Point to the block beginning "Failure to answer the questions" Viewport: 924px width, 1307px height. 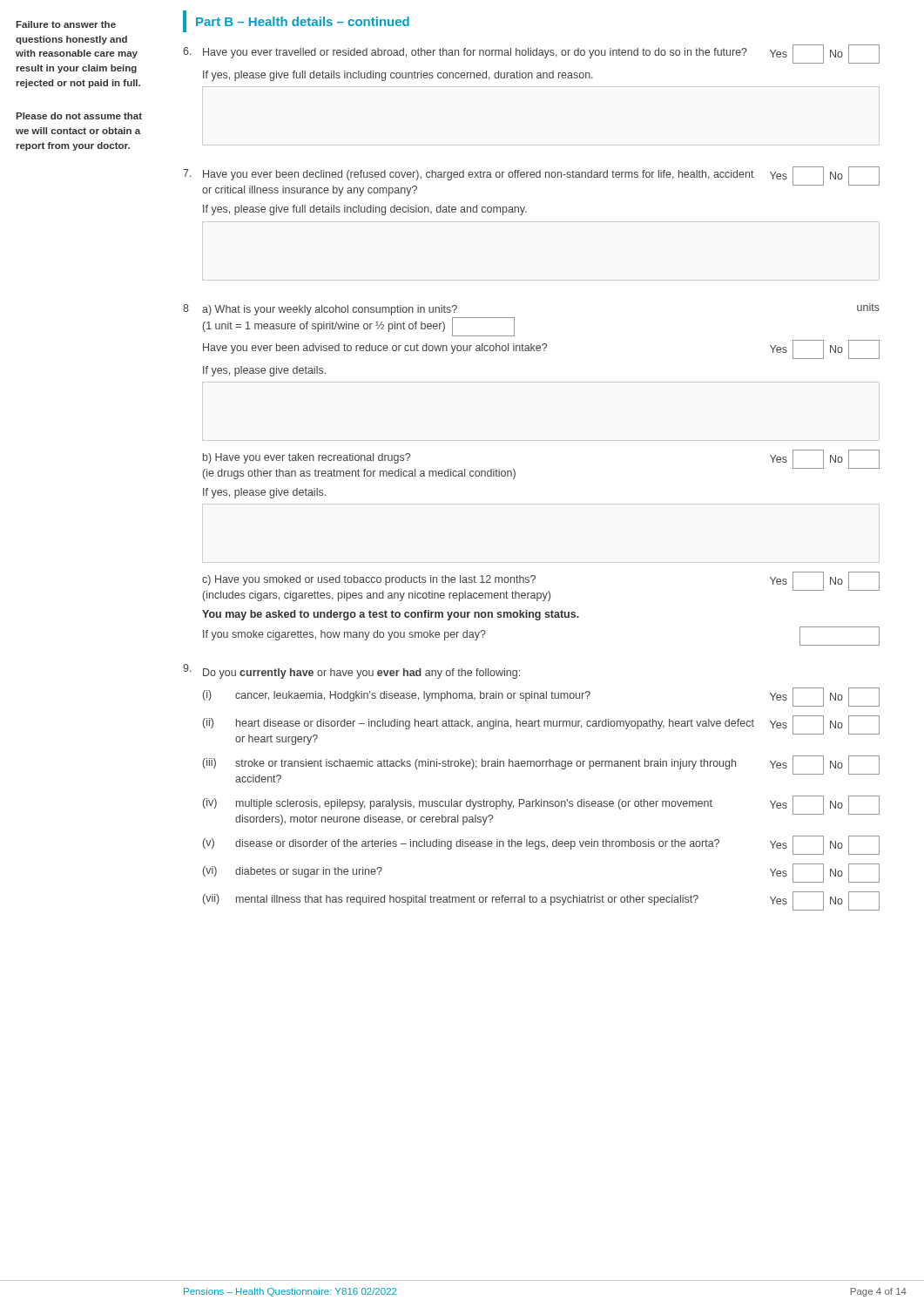click(x=78, y=53)
